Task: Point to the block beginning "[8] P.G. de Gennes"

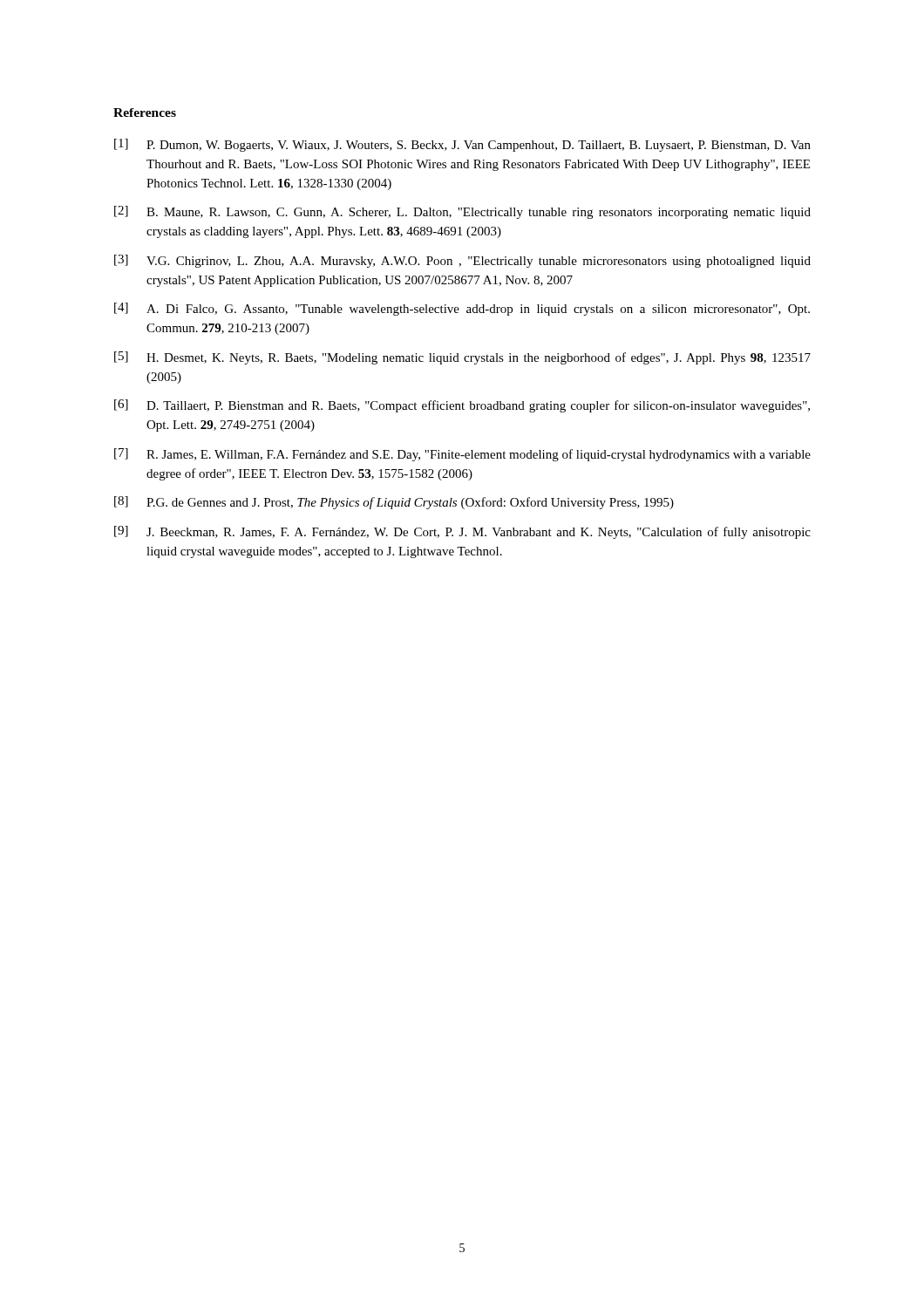Action: point(462,503)
